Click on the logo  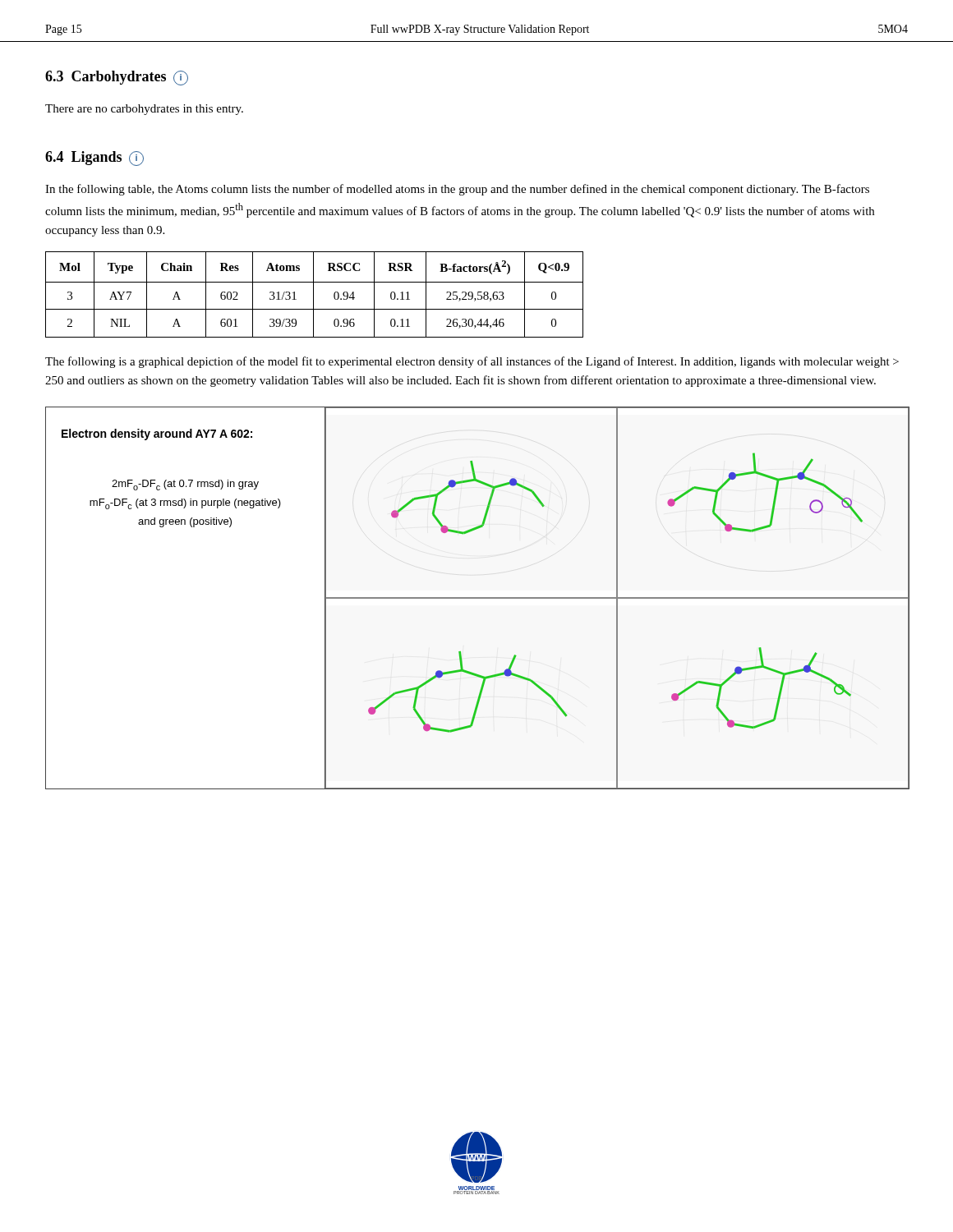(476, 1163)
